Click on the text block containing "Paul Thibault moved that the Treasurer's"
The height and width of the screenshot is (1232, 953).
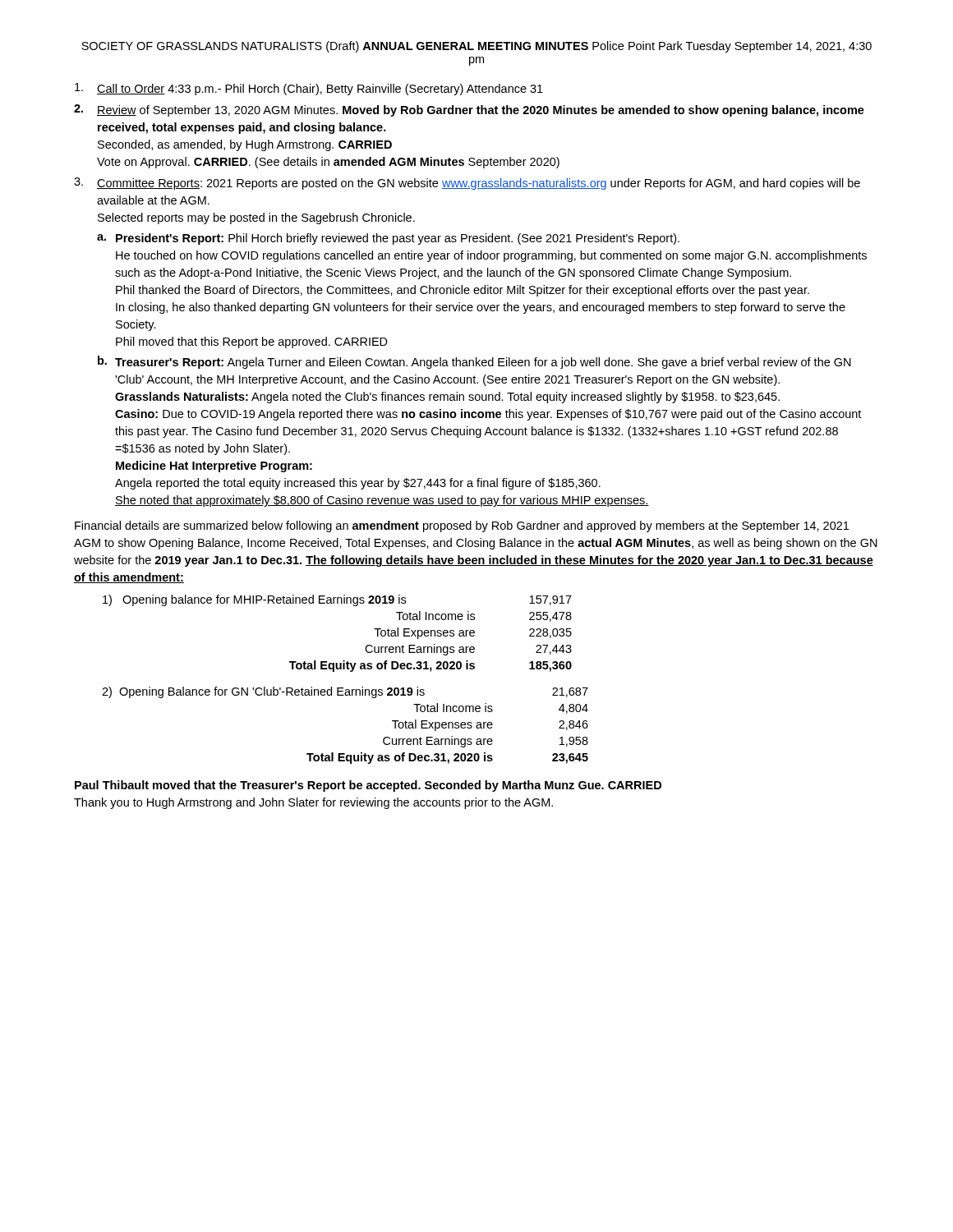pos(368,794)
